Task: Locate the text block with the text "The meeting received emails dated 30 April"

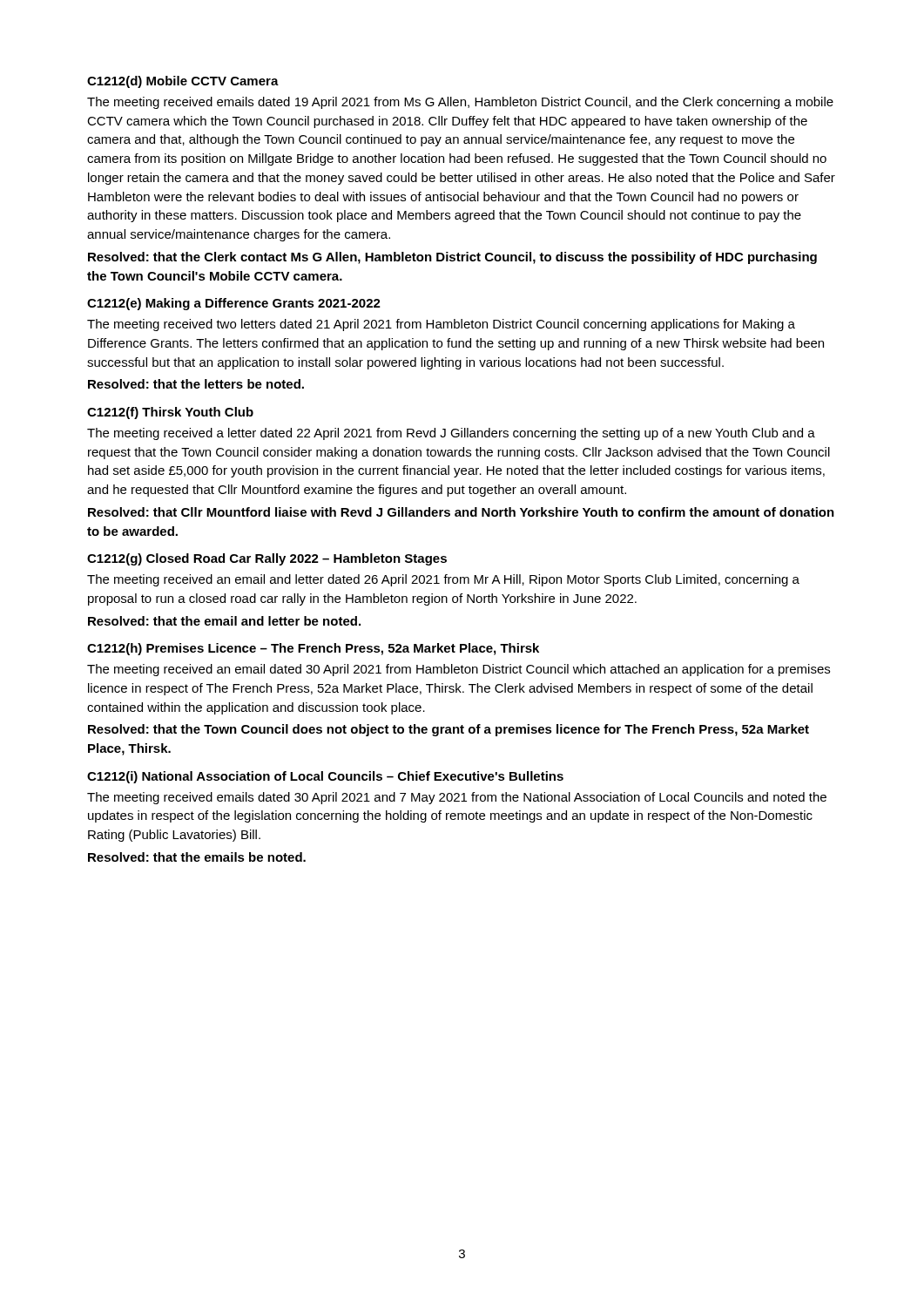Action: [457, 815]
